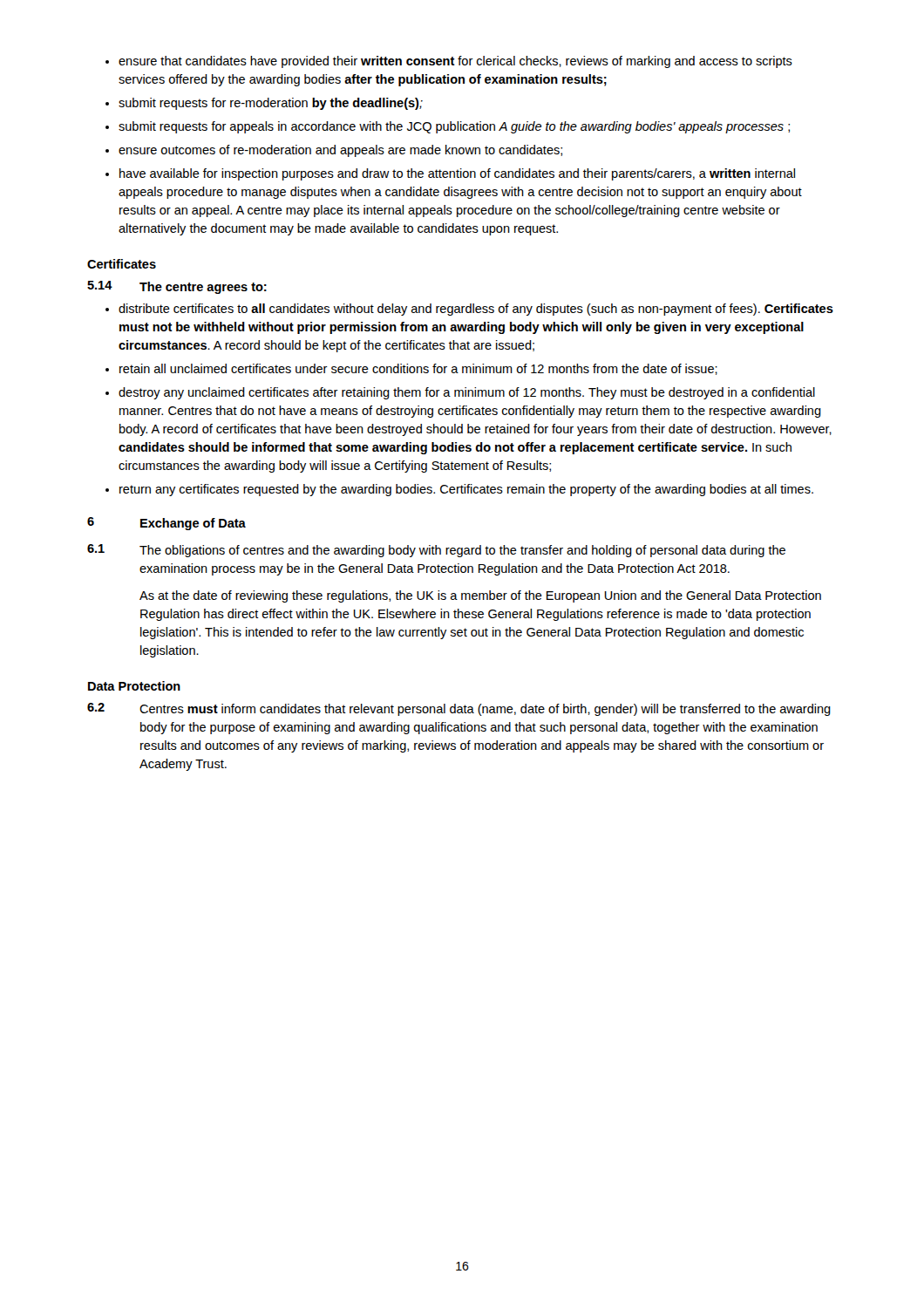Locate the passage starting "have available for inspection purposes and"
This screenshot has width=924, height=1308.
(460, 201)
